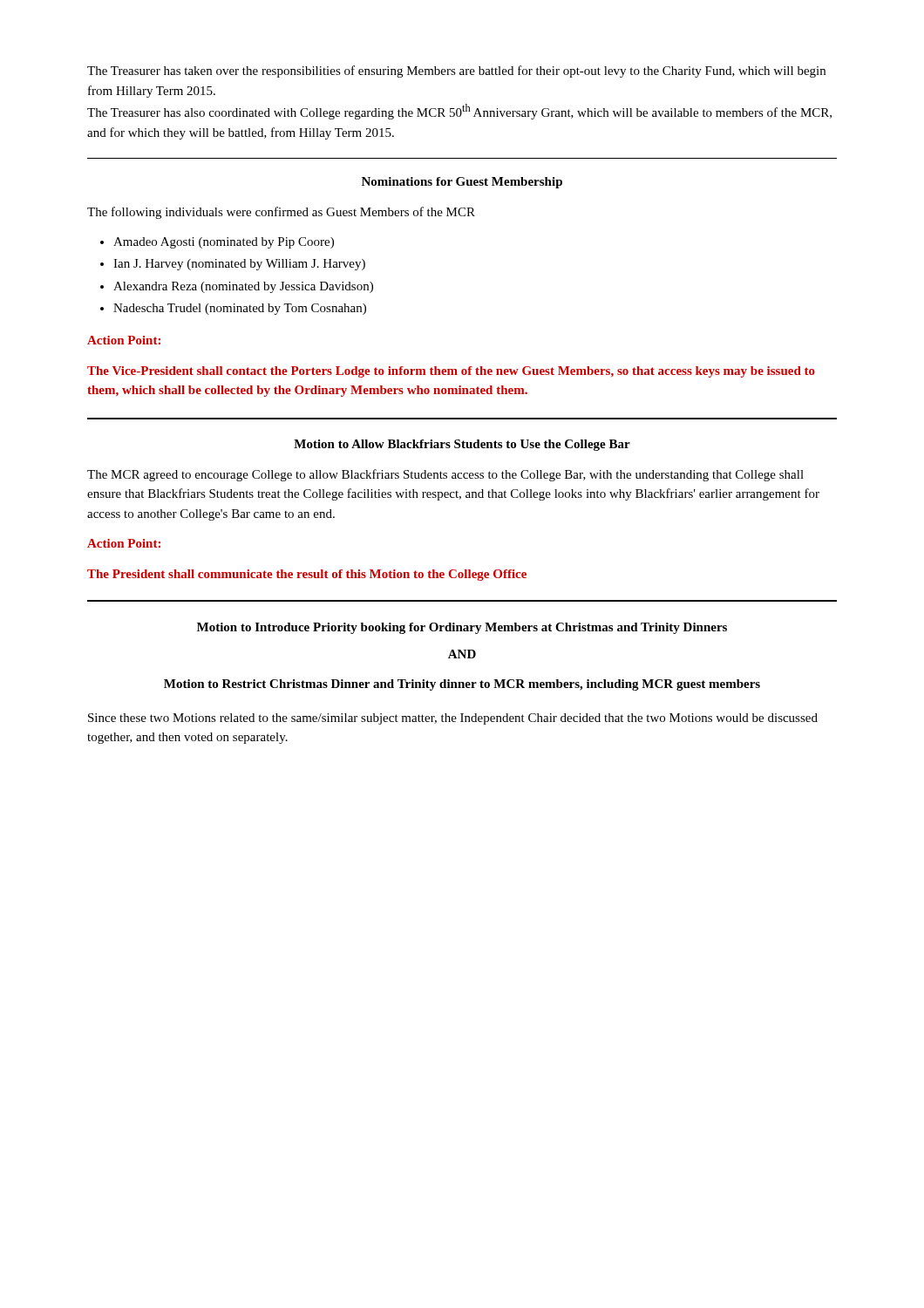Point to "Amadeo Agosti (nominated by Pip Coore)"
This screenshot has width=924, height=1308.
224,243
